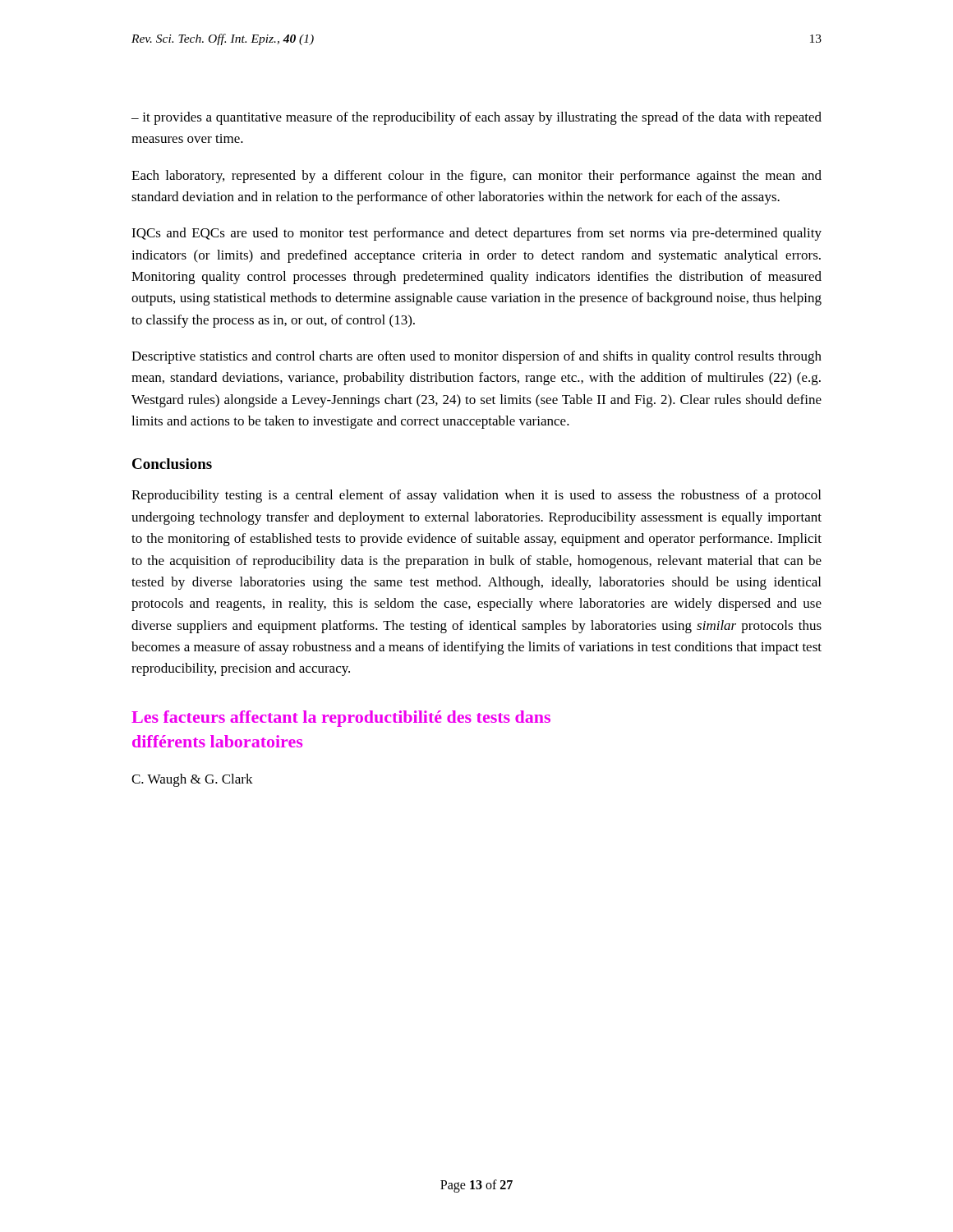Click on the text block containing "IQCs and EQCs are used"
953x1232 pixels.
pyautogui.click(x=476, y=276)
